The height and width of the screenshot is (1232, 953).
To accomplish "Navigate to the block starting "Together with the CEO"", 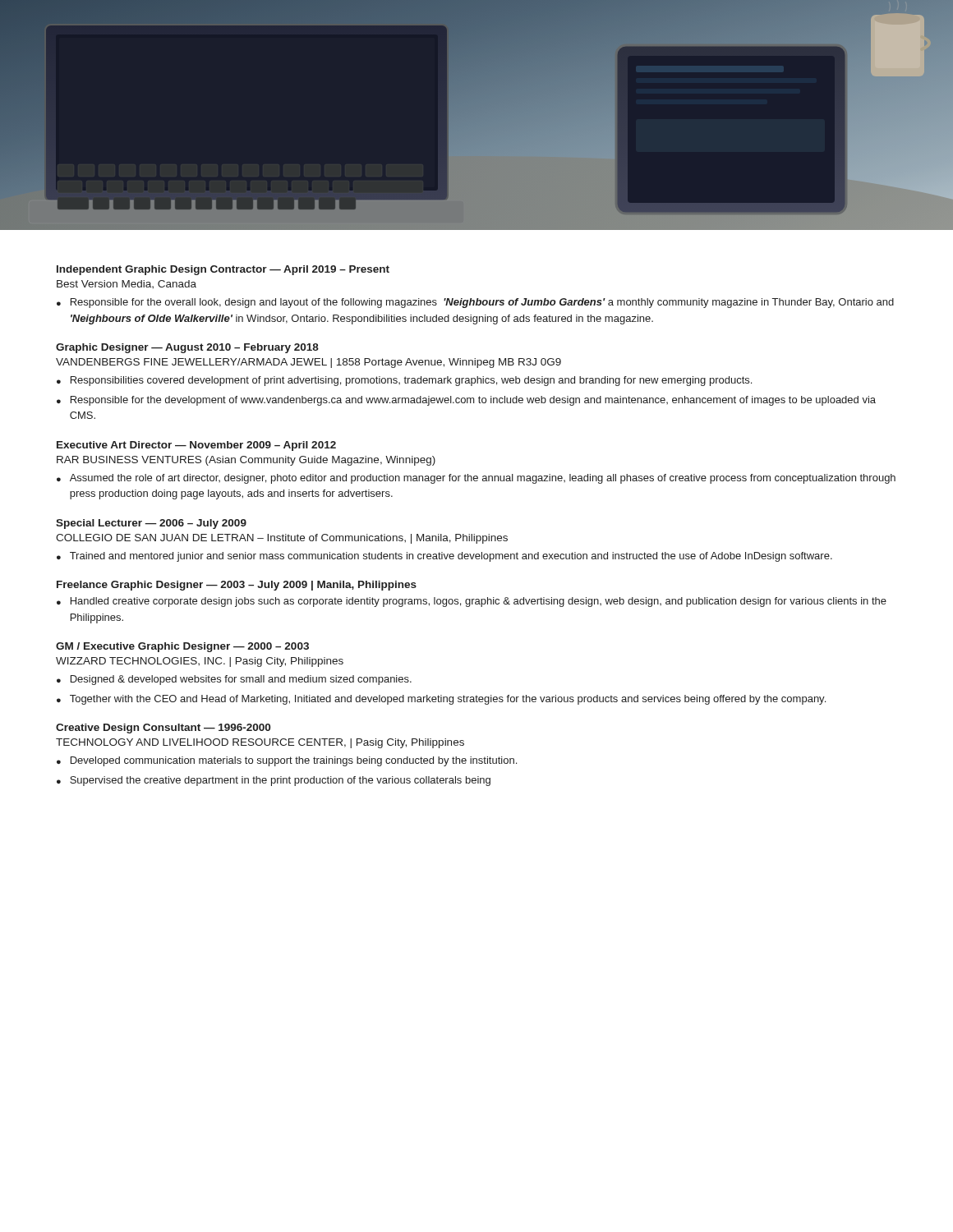I will point(448,698).
